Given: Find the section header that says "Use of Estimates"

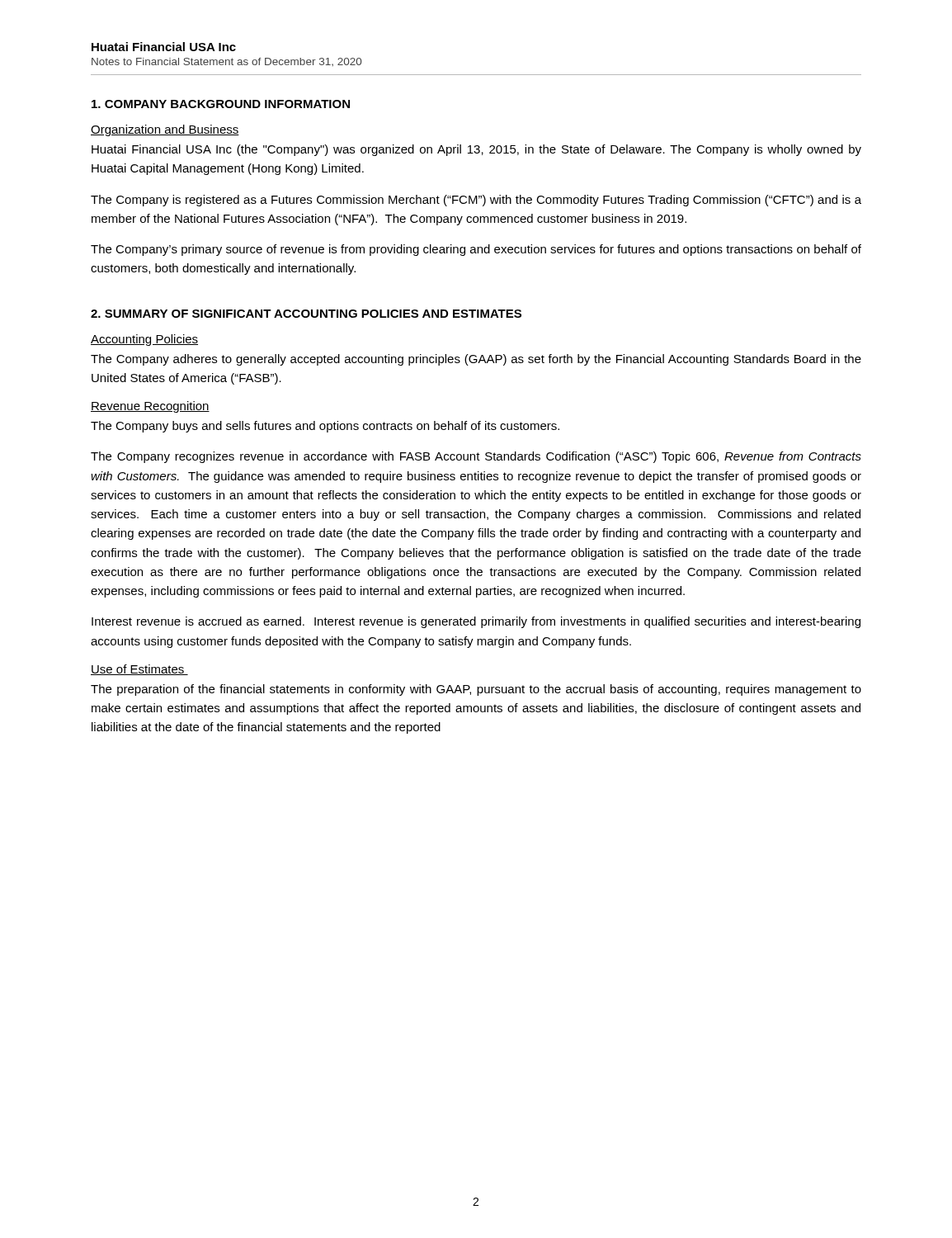Looking at the screenshot, I should (x=139, y=669).
